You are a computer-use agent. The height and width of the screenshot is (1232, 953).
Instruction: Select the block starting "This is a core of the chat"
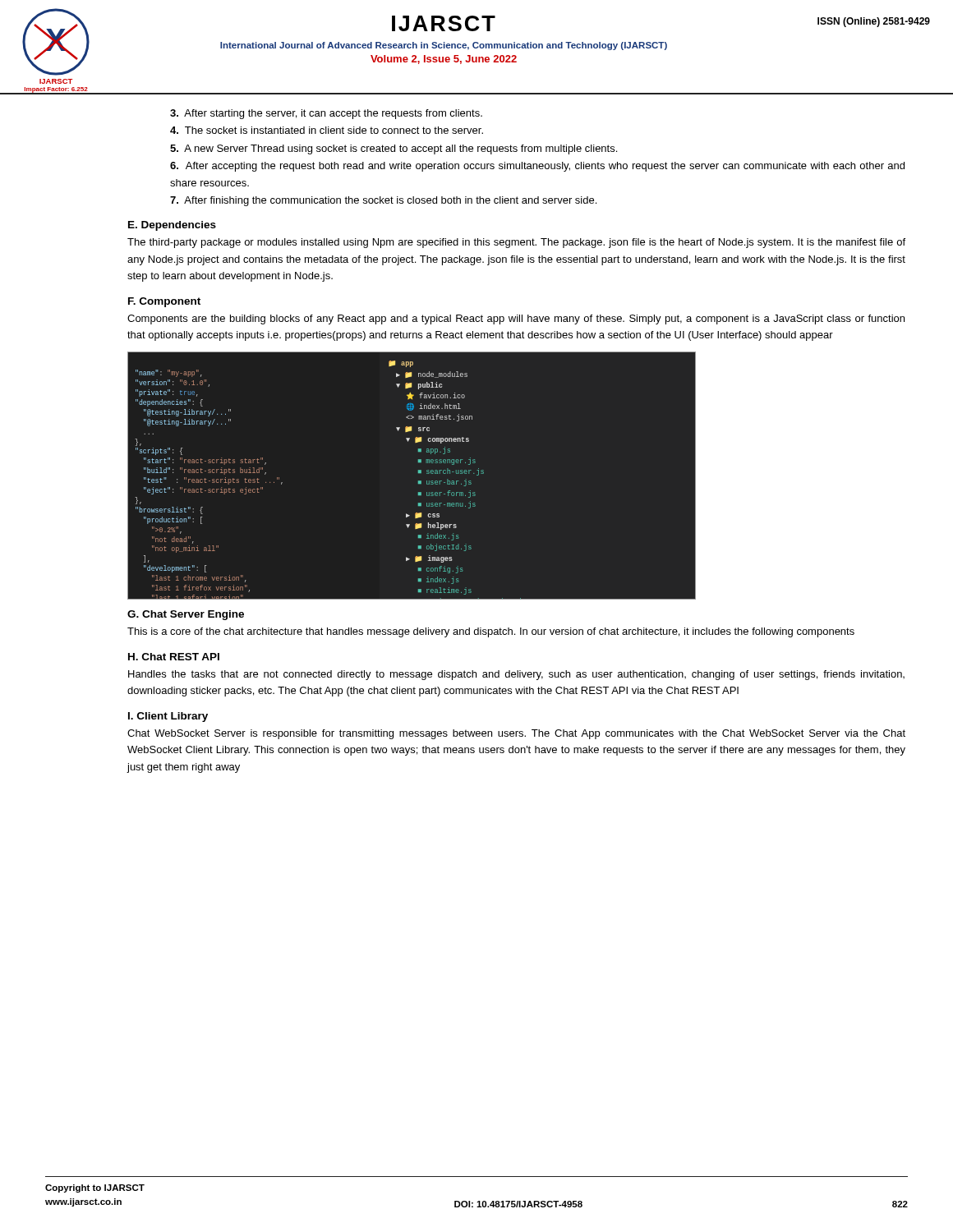491,632
